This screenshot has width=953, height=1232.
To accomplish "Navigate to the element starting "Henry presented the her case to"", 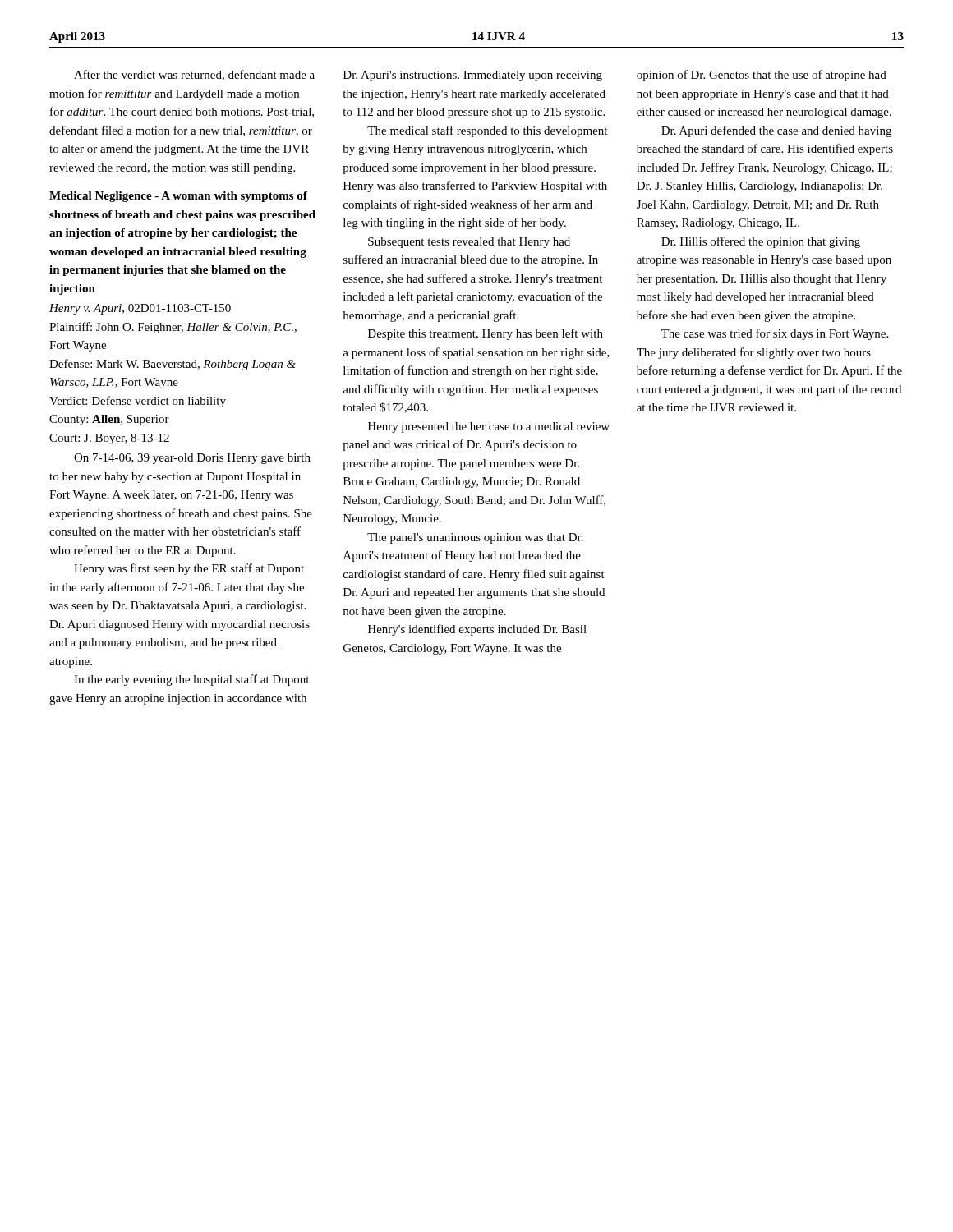I will coord(476,472).
